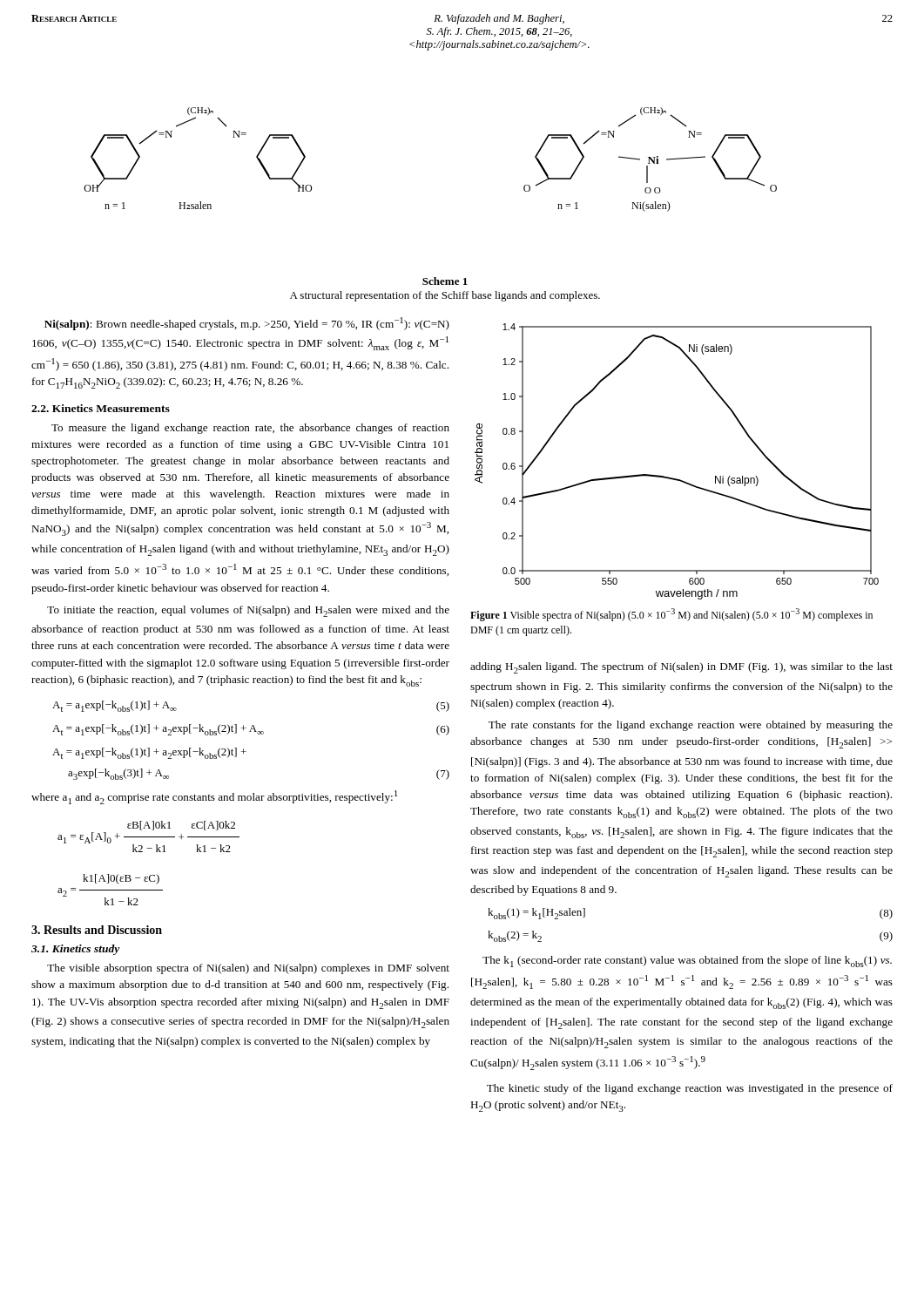Find the passage starting "a1 = εA[A]0 + εB[A]0k1"

[x=148, y=837]
